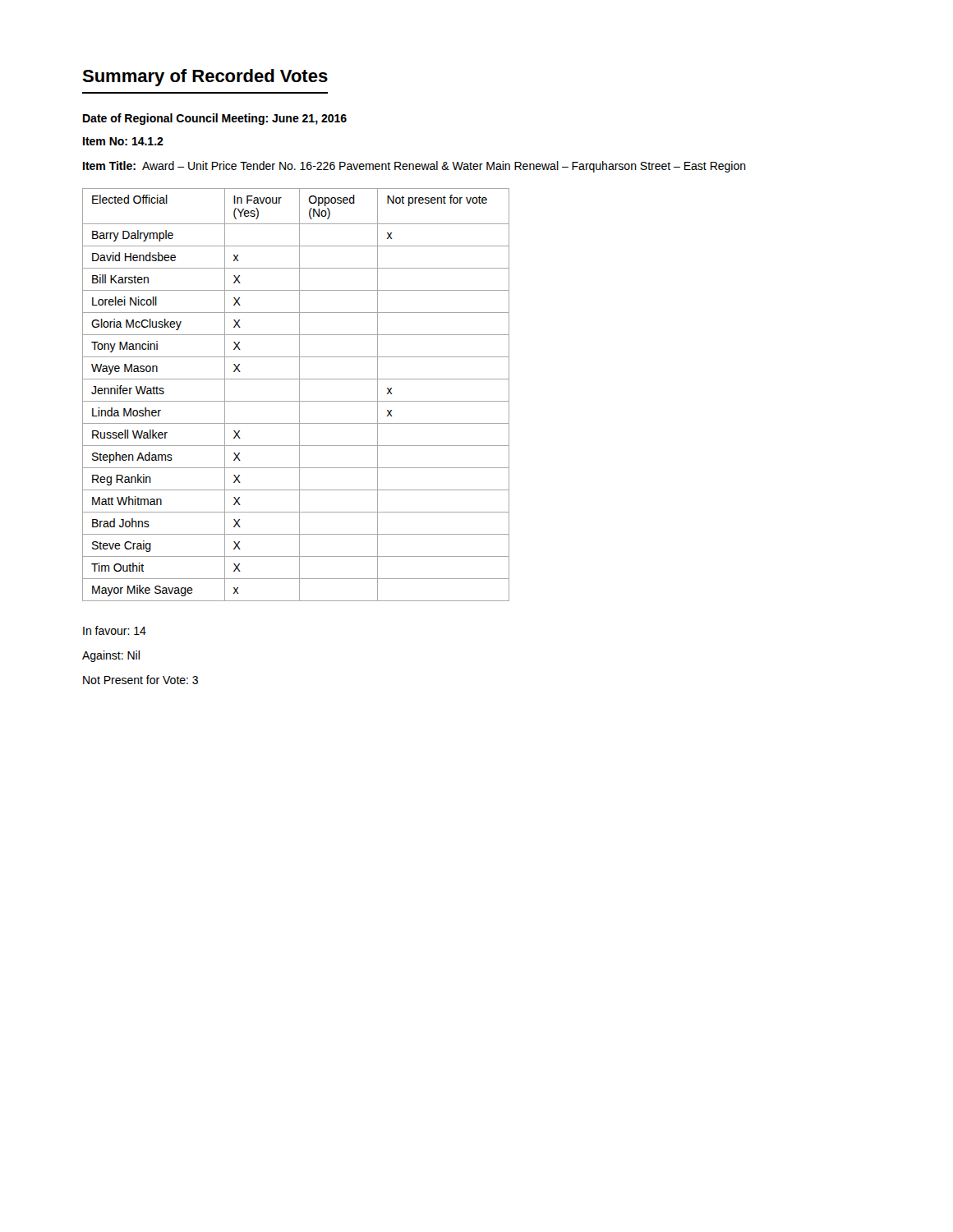Click the passage that begins "Not Present for Vote:"

tap(140, 680)
